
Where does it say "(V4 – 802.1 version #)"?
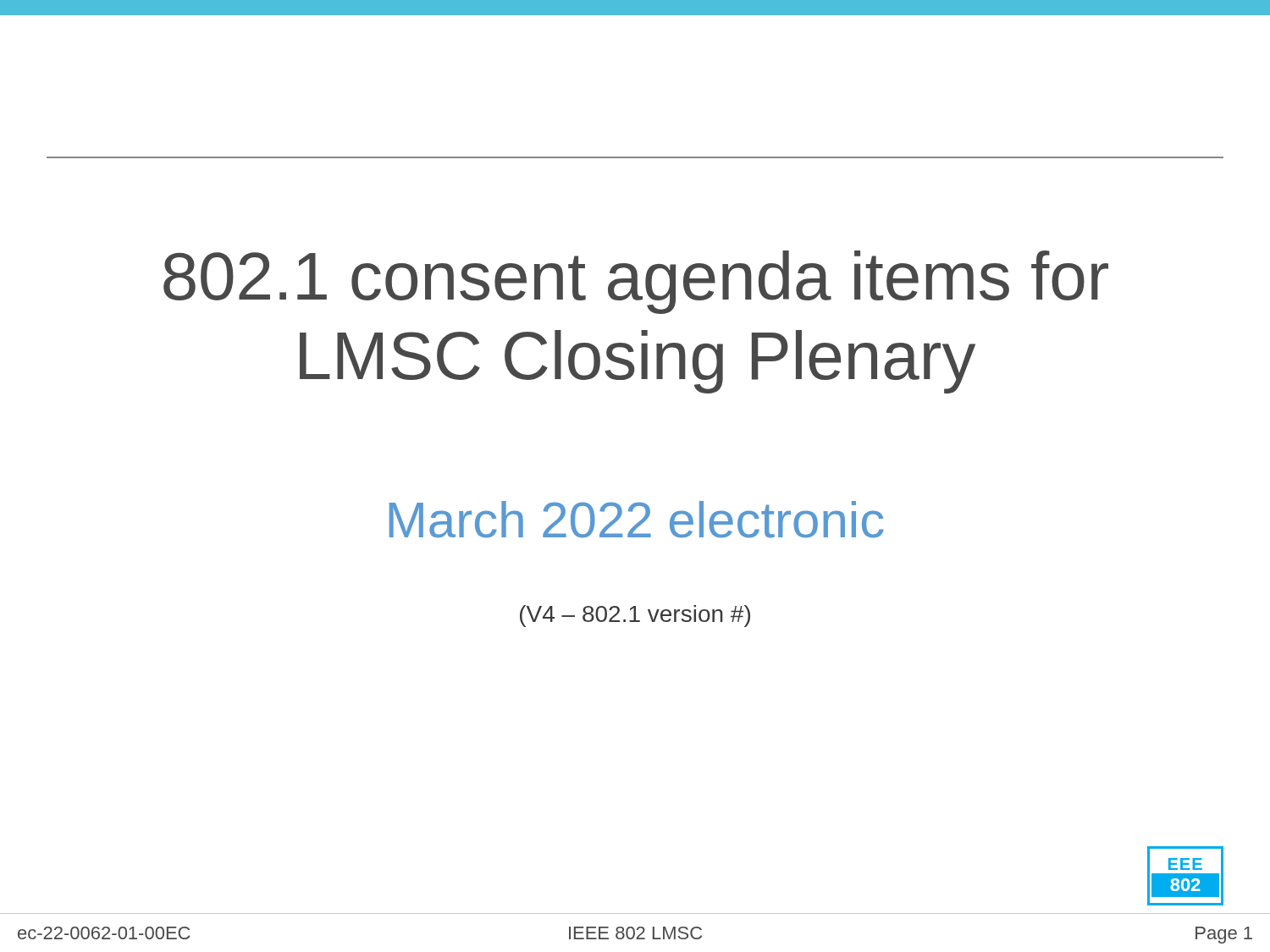(x=635, y=614)
